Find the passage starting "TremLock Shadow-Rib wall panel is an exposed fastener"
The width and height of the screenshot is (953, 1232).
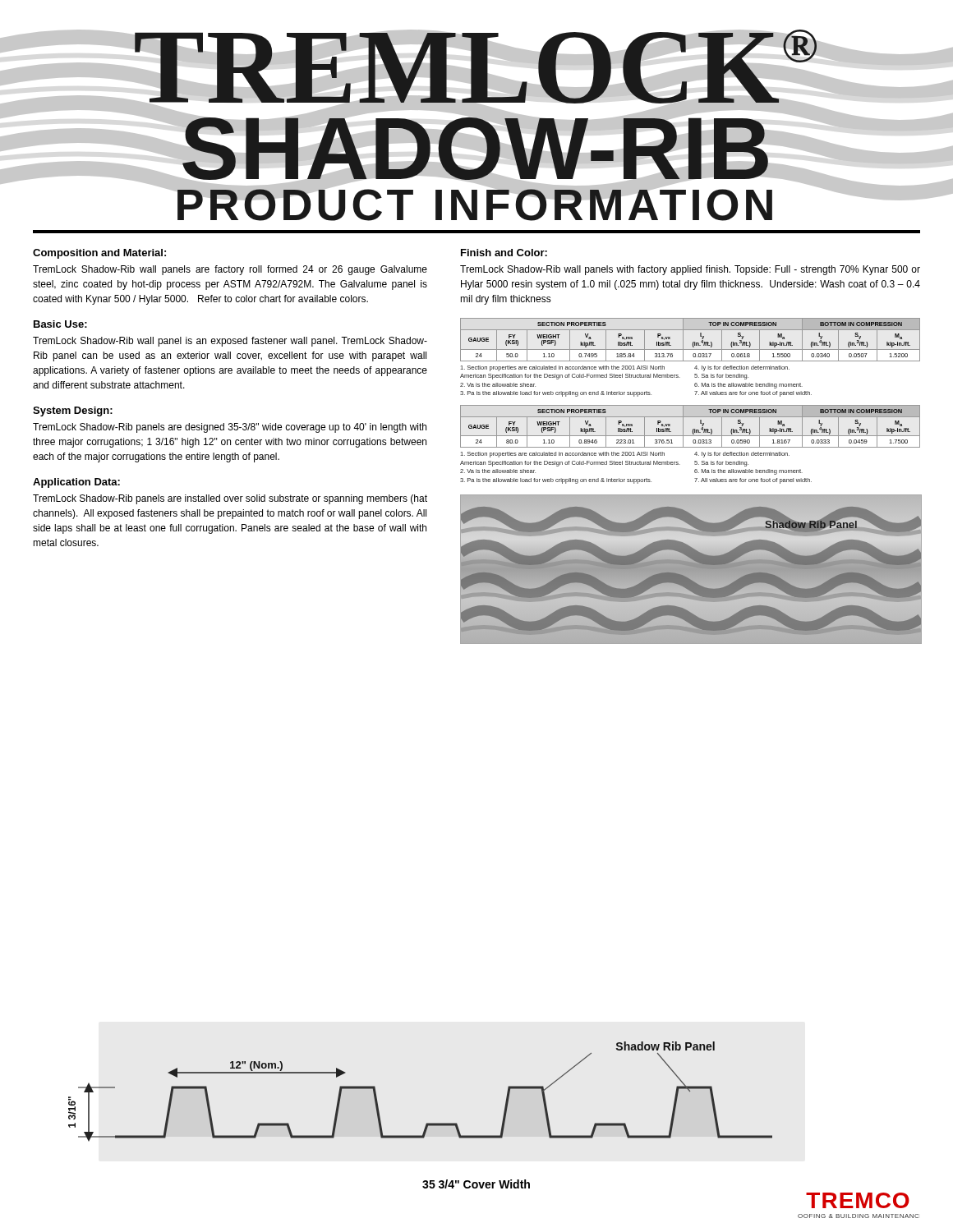pos(230,363)
